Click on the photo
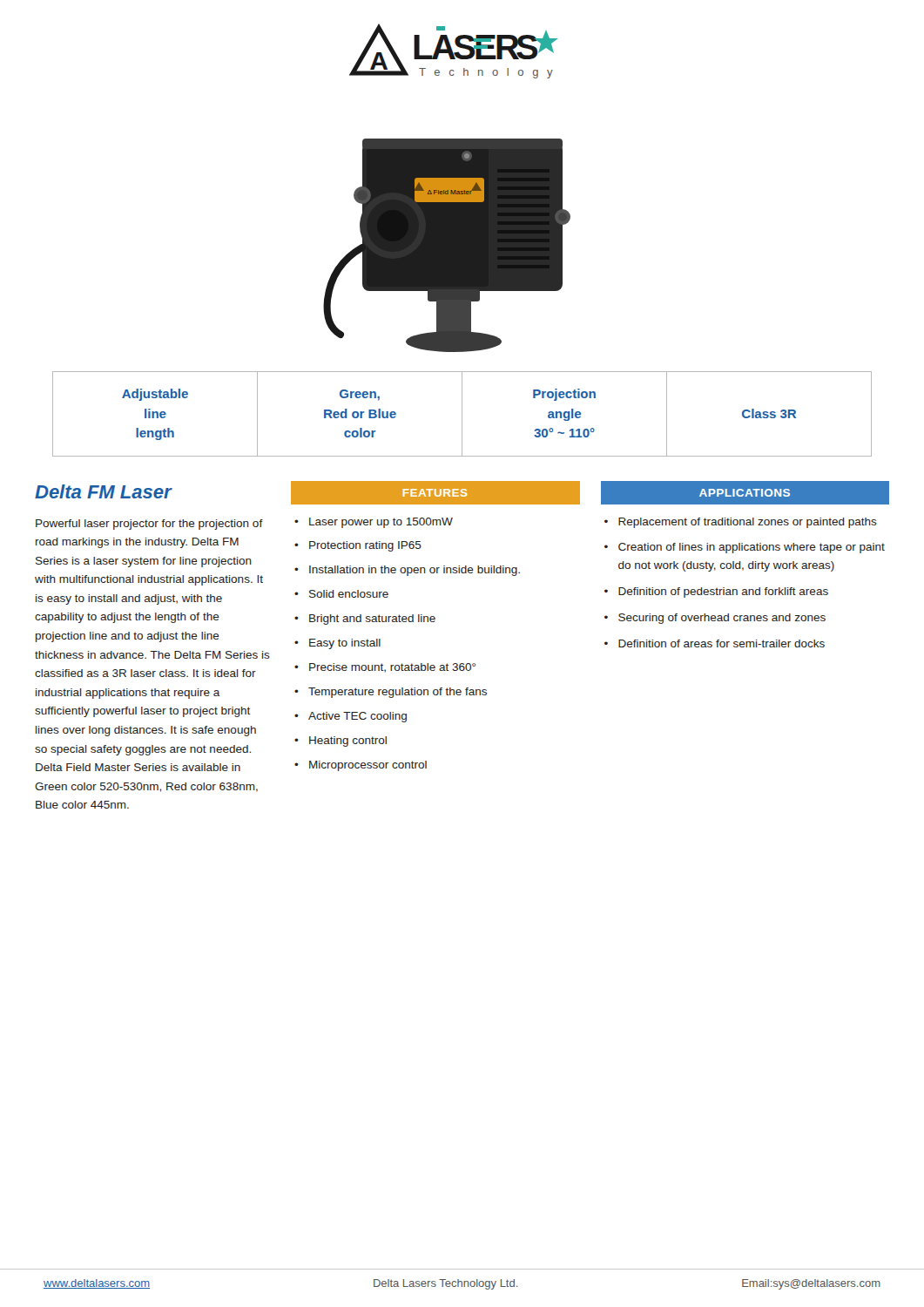The height and width of the screenshot is (1307, 924). (462, 223)
